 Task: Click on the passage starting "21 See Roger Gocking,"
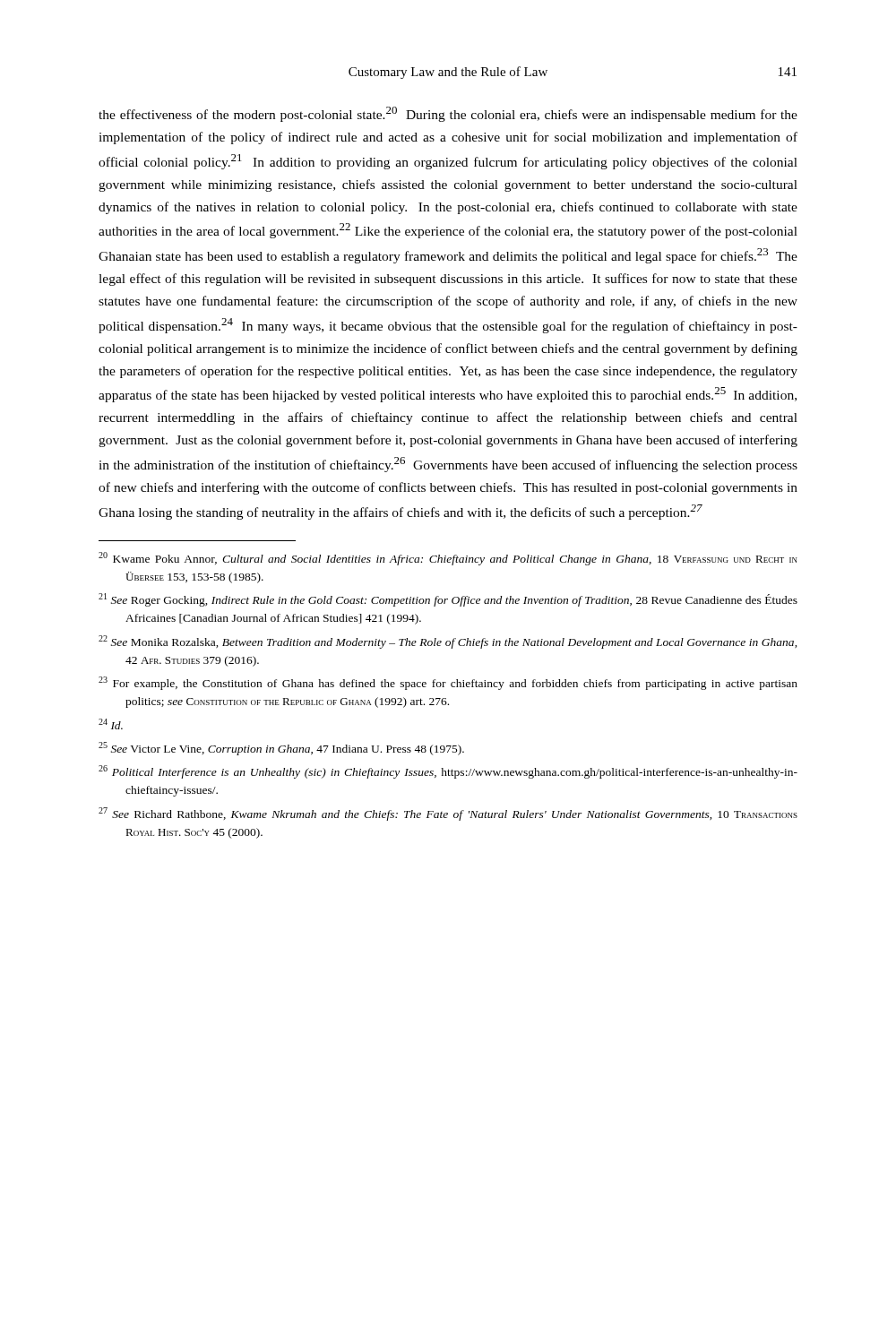coord(448,608)
